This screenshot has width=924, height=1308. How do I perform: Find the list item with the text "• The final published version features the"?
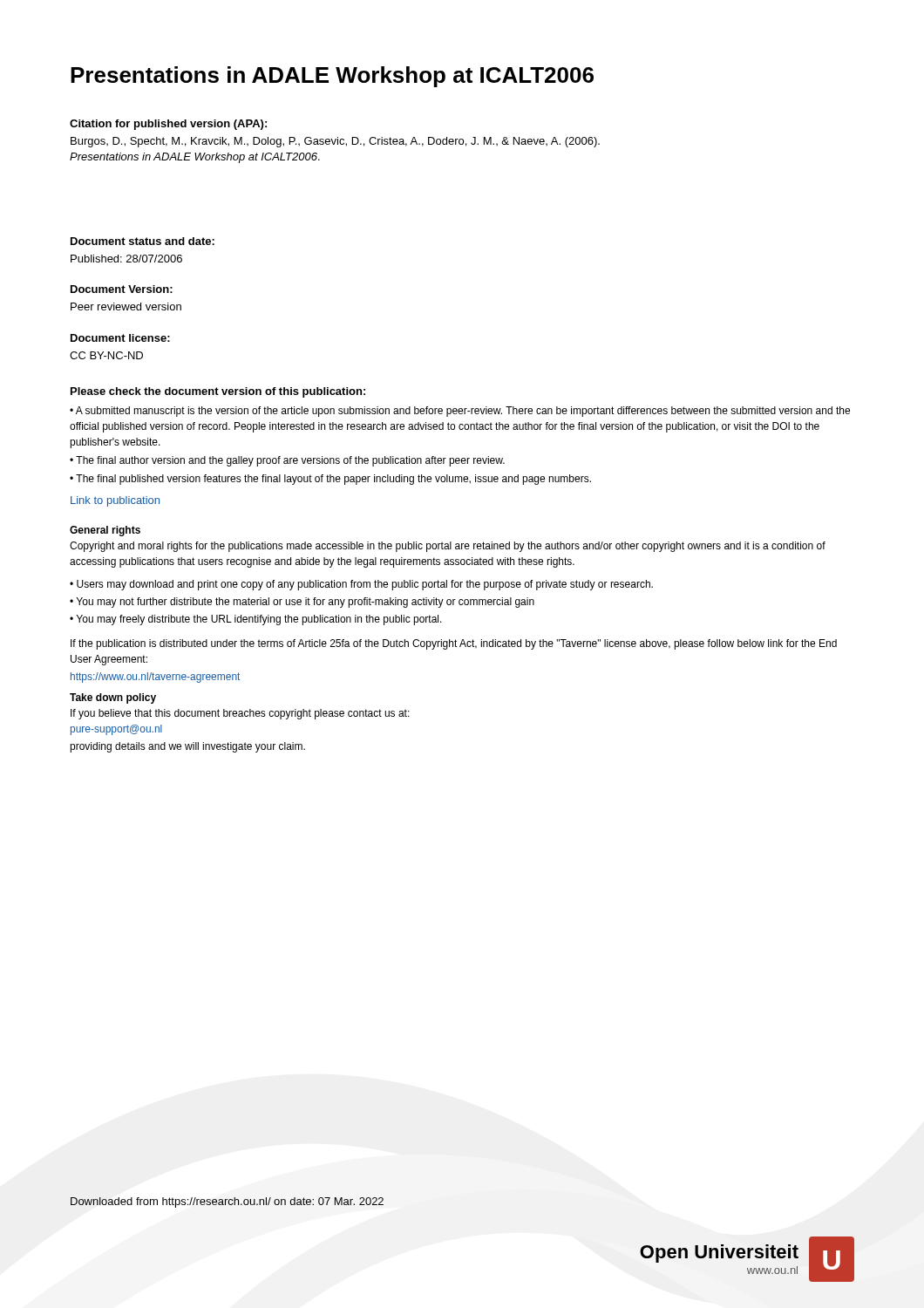pos(331,479)
